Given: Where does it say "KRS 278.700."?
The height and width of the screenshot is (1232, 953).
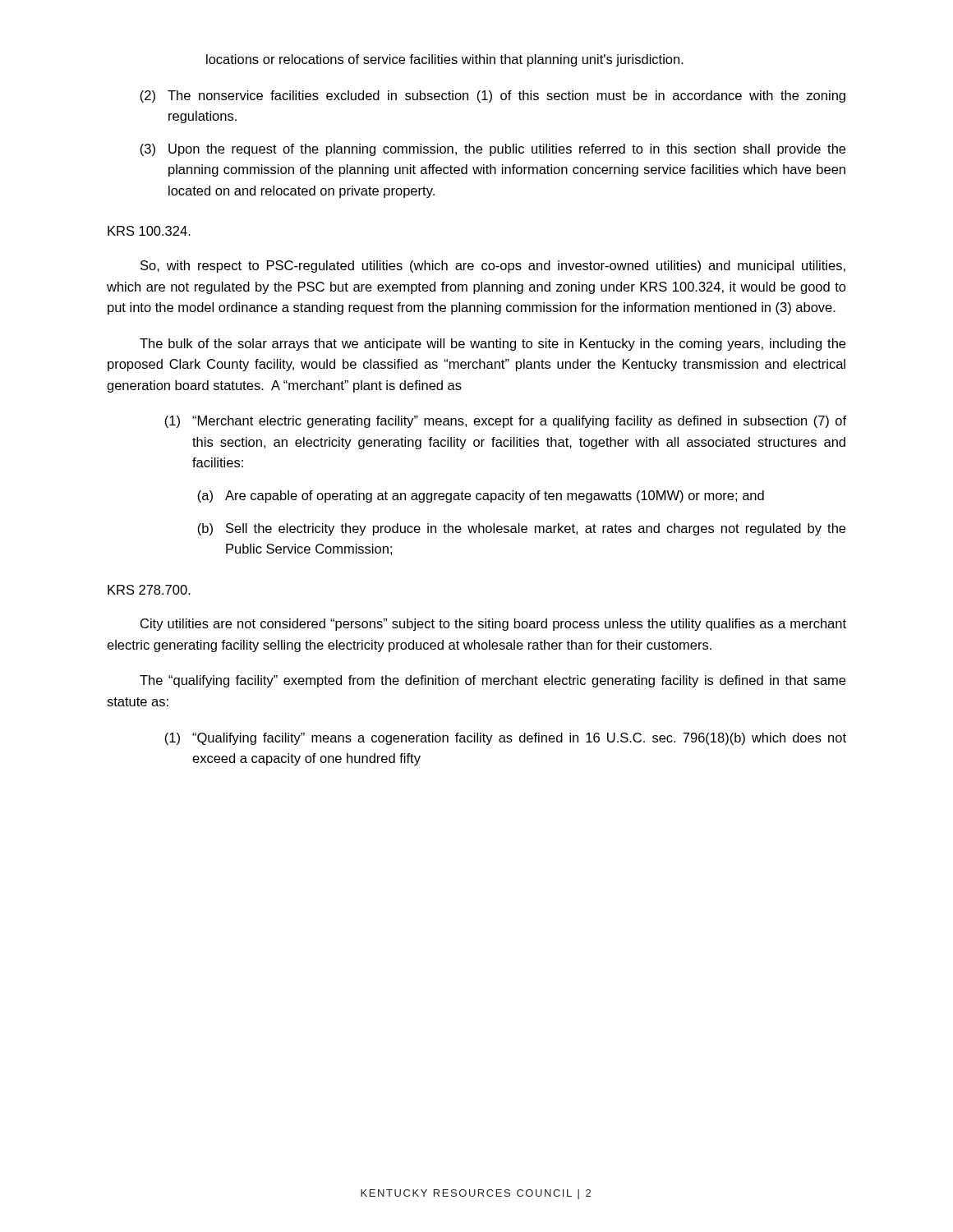Looking at the screenshot, I should point(149,590).
